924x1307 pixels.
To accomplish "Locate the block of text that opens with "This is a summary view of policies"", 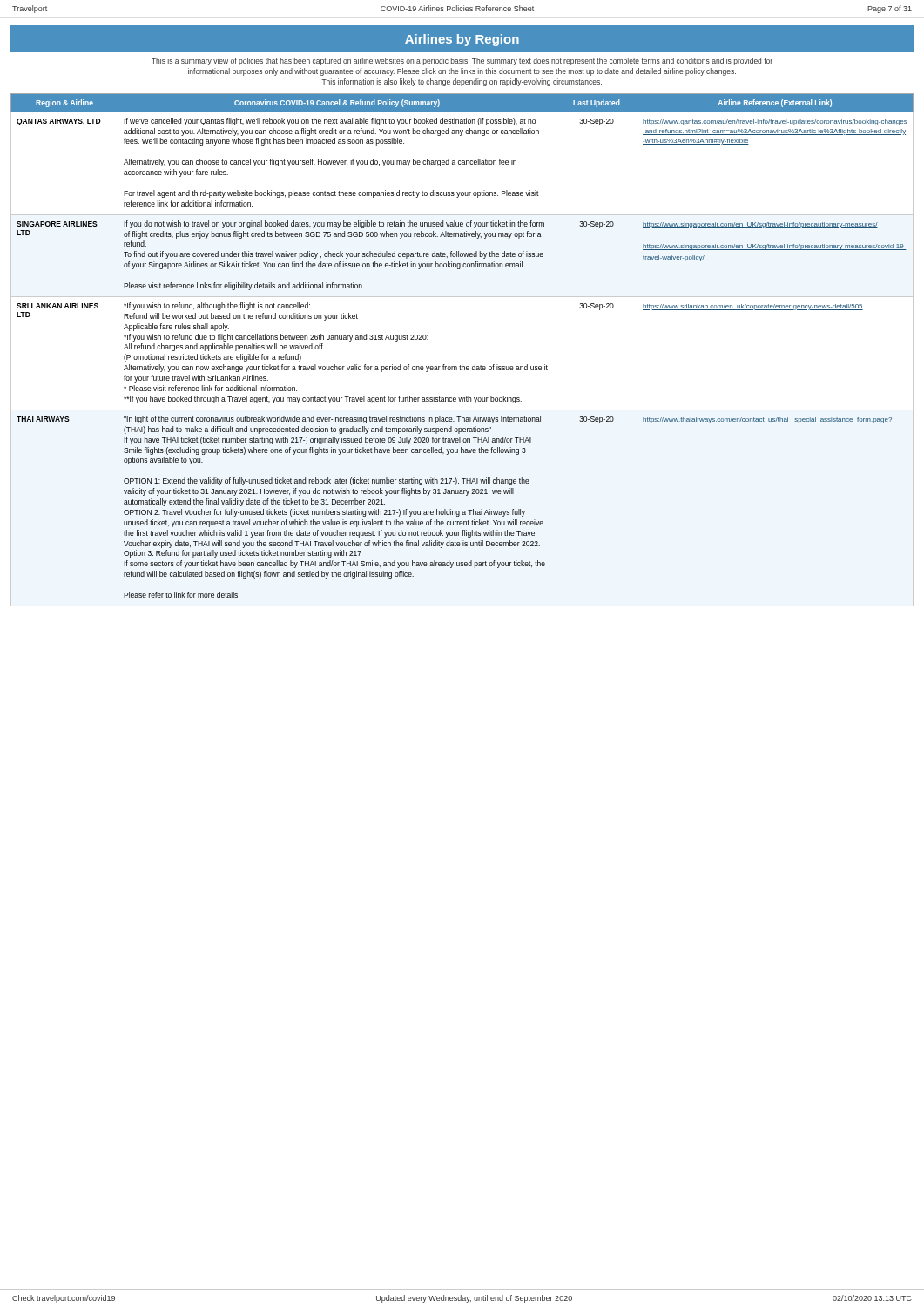I will (462, 71).
